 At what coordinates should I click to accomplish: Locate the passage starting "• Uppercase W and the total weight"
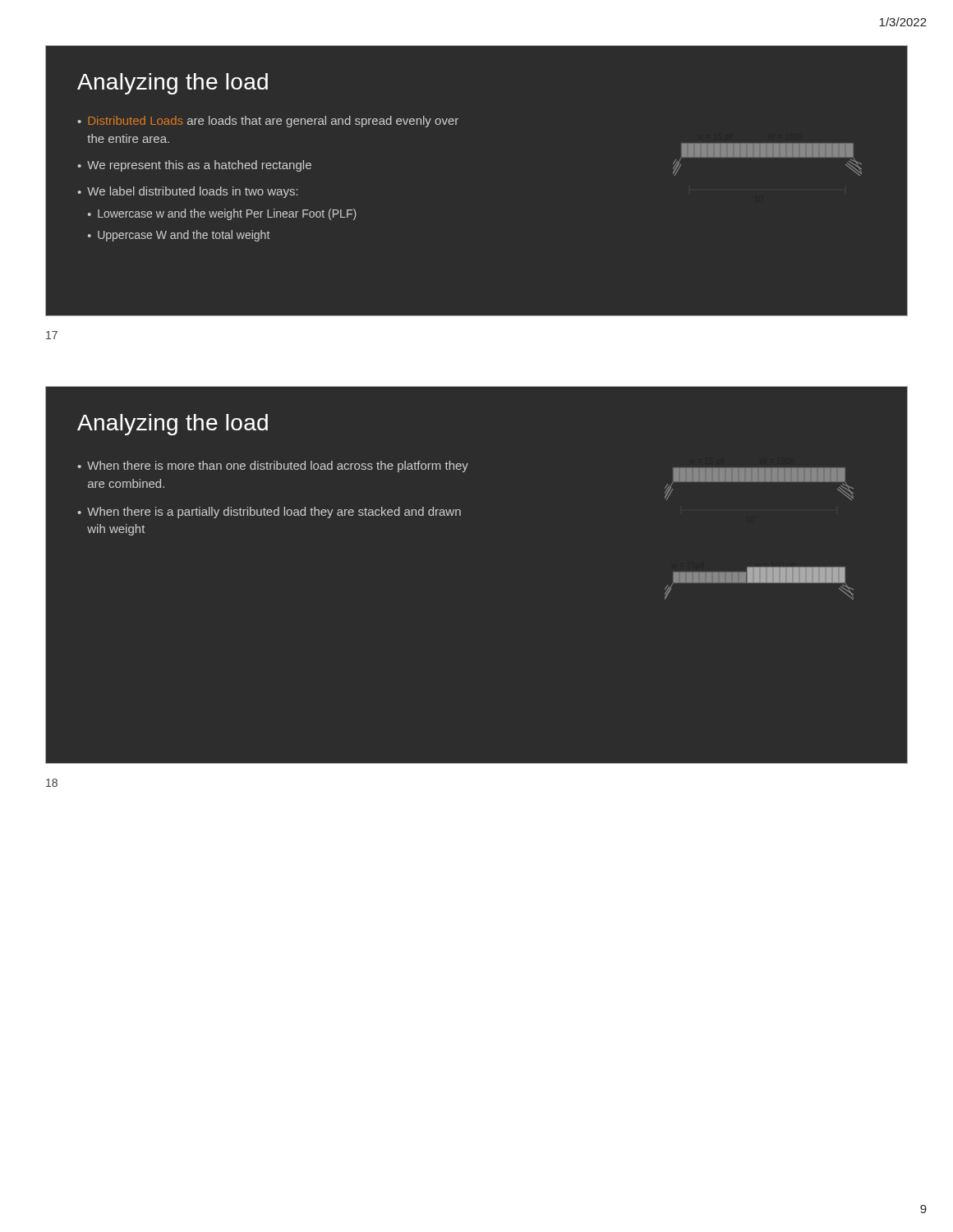point(178,236)
